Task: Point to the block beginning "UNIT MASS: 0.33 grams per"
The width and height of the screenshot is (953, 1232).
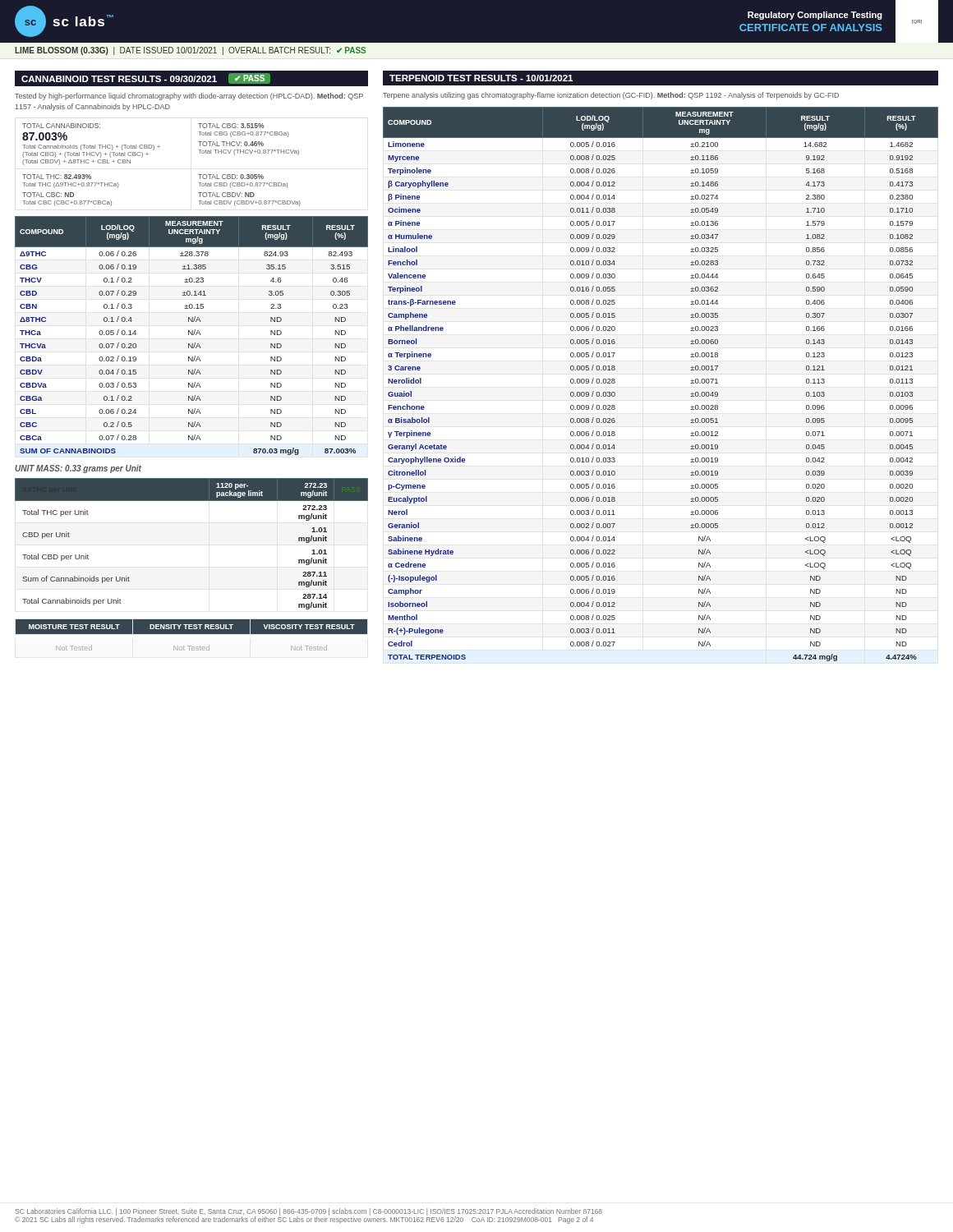Action: coord(78,469)
